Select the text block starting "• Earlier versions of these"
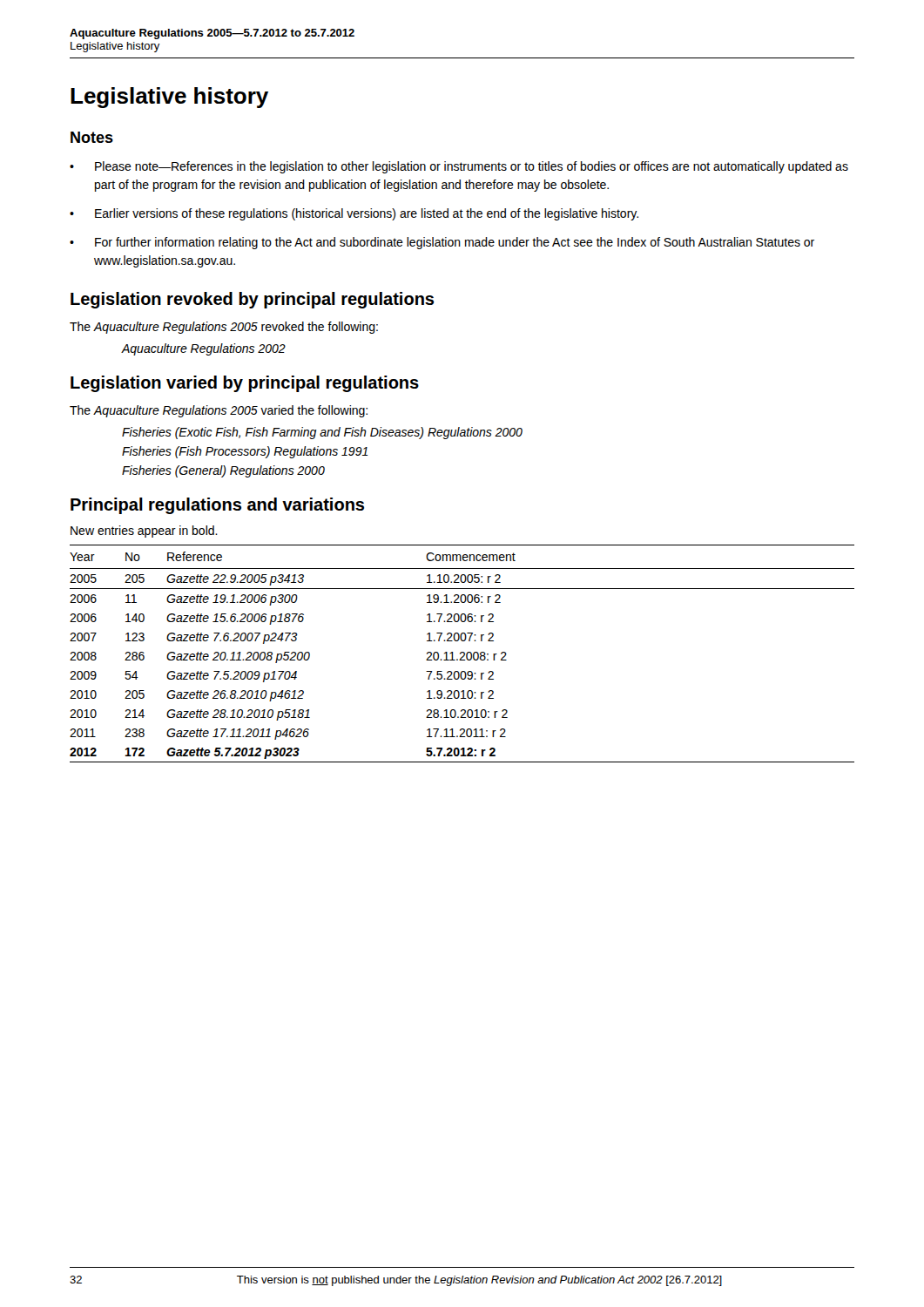Viewport: 924px width, 1307px height. tap(354, 214)
